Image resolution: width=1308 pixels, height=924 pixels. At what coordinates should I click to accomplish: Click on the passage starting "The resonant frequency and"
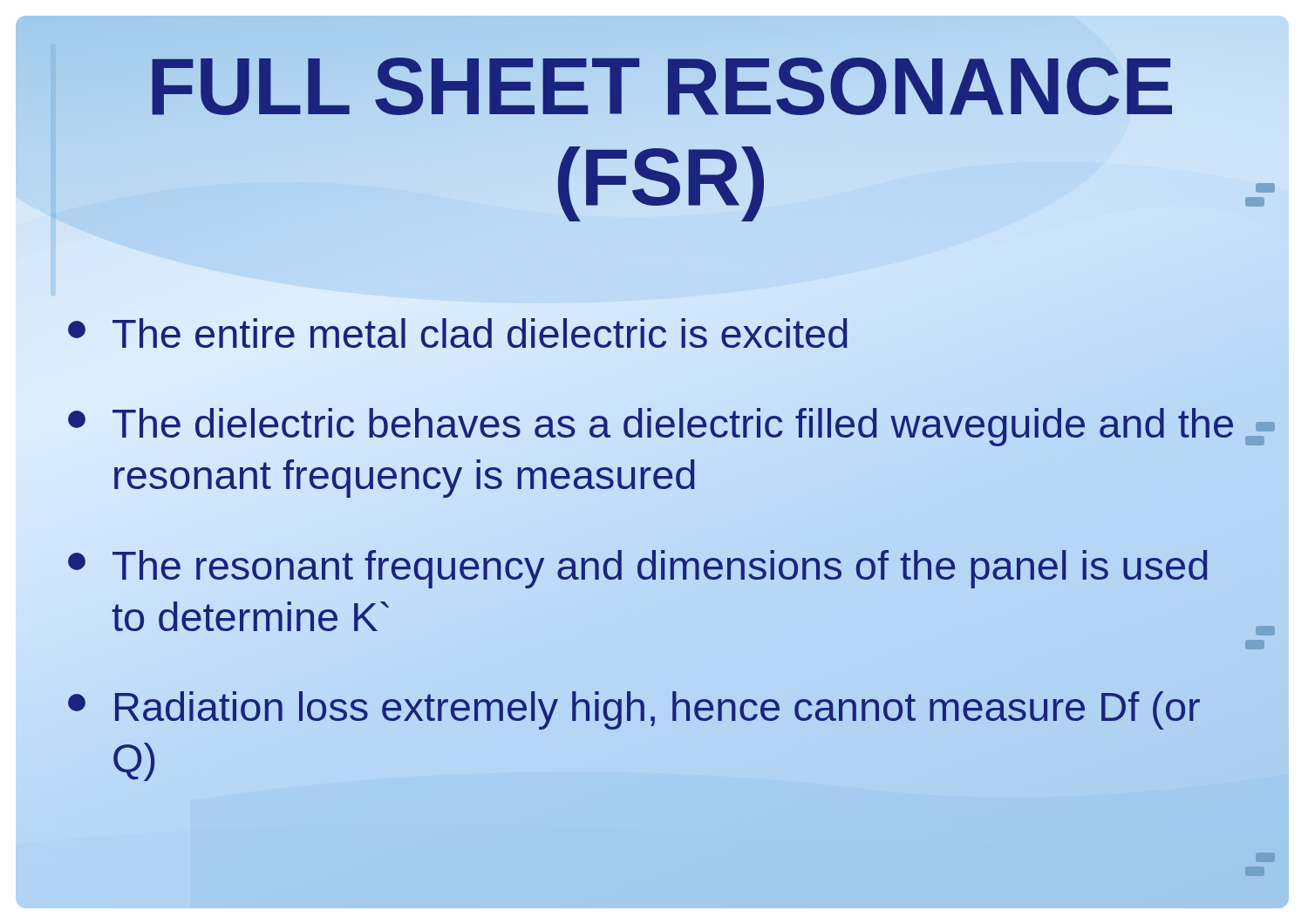click(x=661, y=591)
